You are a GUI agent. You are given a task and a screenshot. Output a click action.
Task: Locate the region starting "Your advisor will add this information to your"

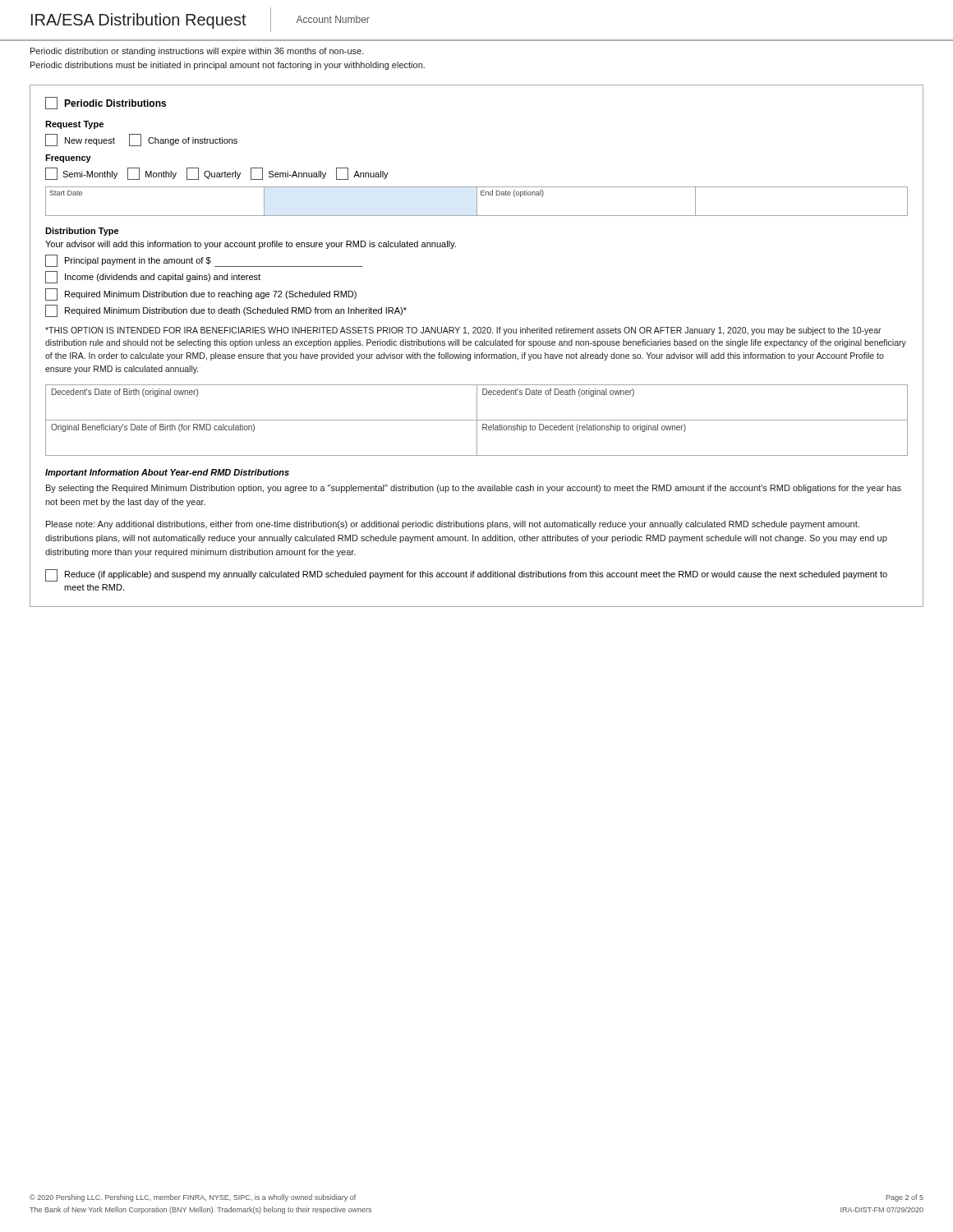tap(251, 244)
